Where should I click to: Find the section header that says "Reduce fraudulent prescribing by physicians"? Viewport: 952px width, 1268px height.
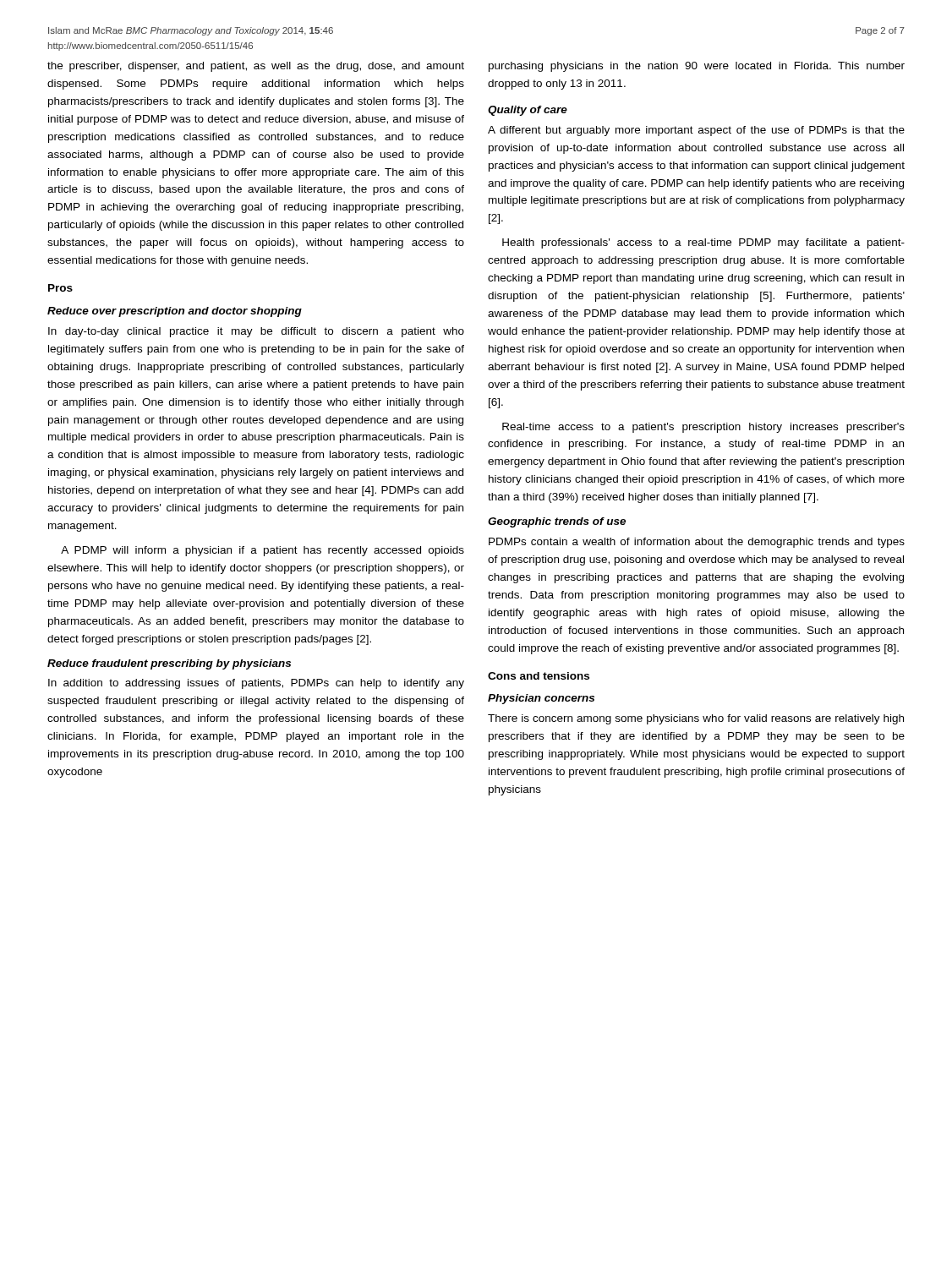169,663
